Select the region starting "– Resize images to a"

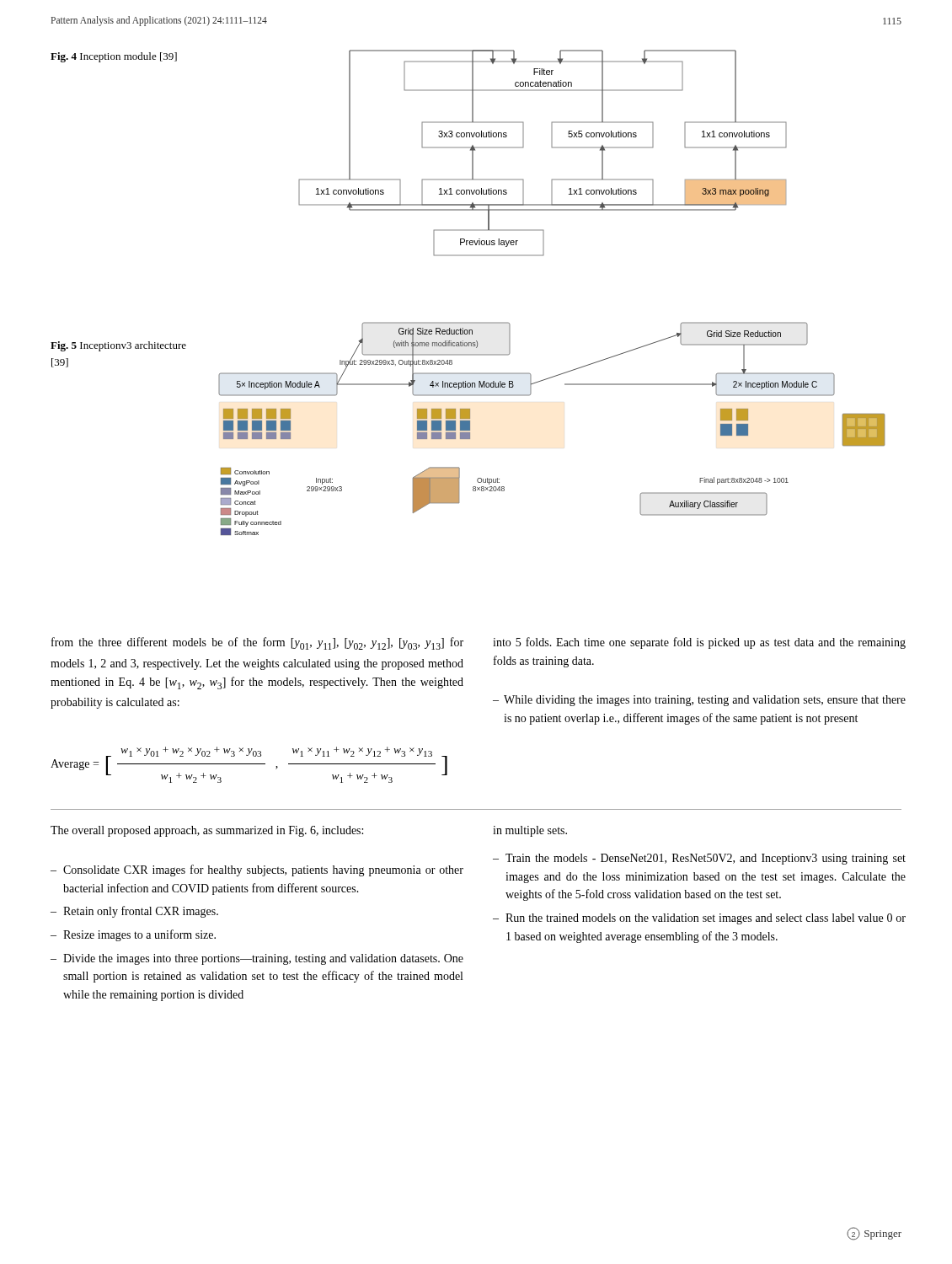pyautogui.click(x=134, y=935)
